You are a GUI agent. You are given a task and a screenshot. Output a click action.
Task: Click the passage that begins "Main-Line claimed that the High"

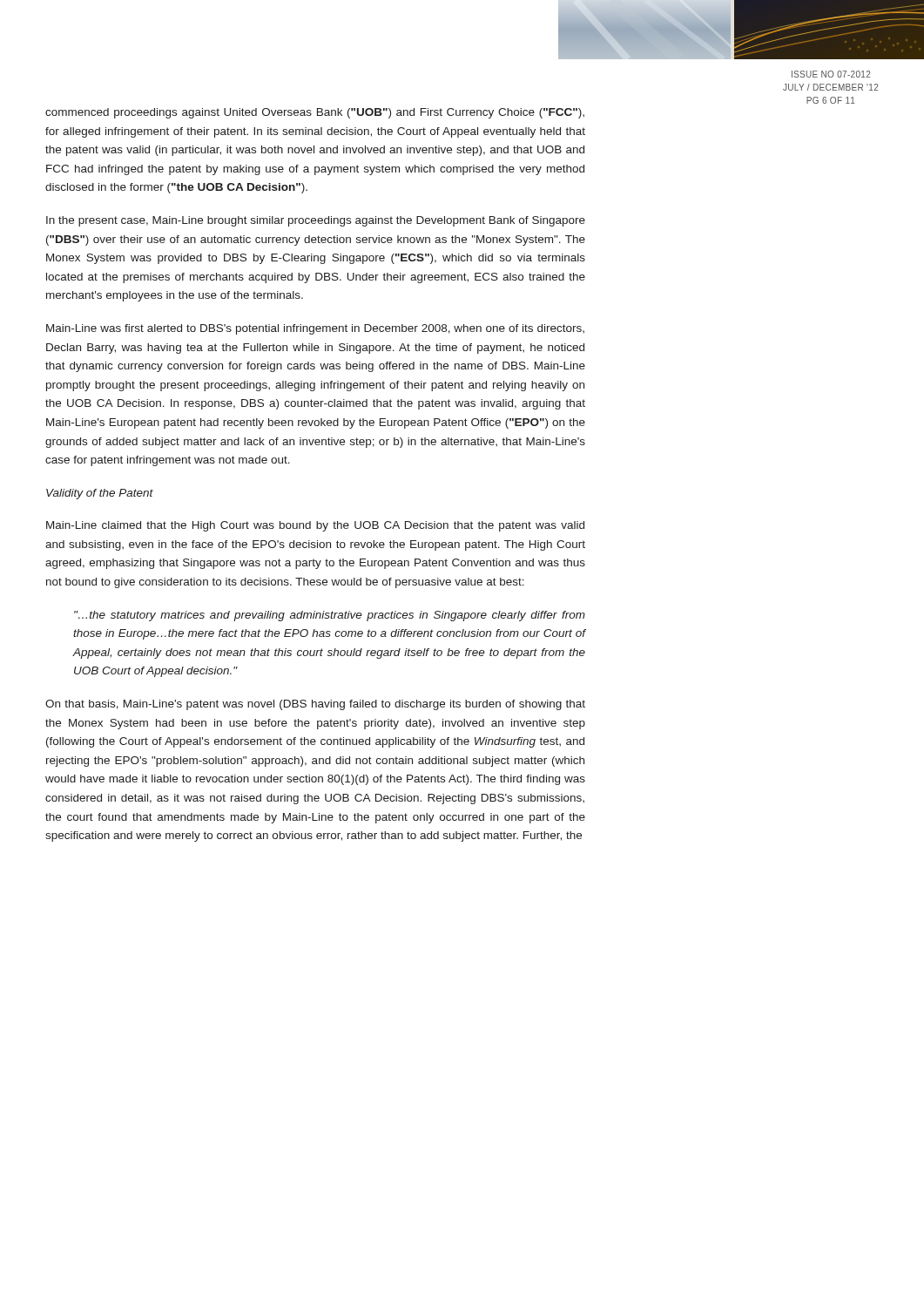[315, 554]
